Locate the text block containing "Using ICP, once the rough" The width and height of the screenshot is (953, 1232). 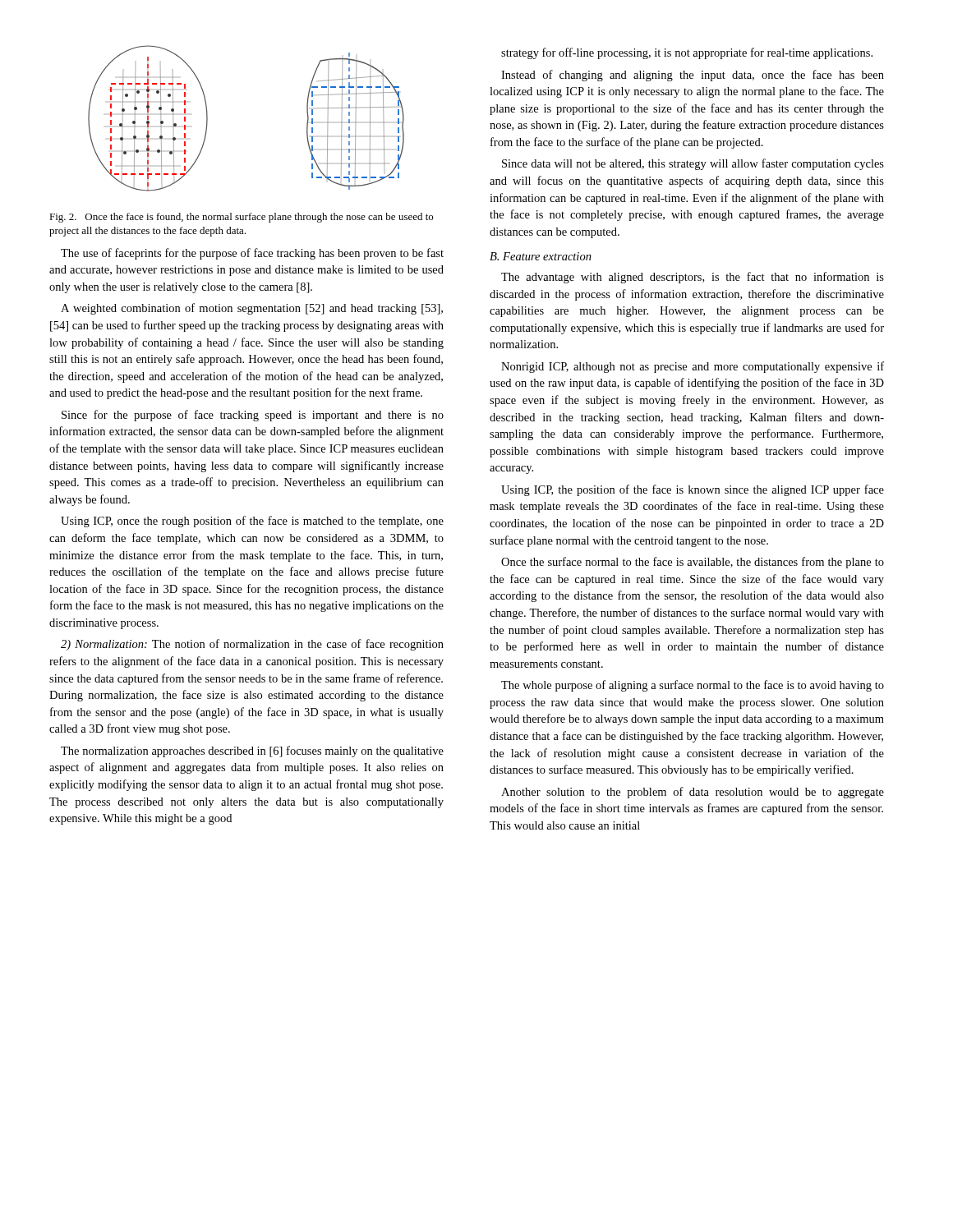[246, 572]
